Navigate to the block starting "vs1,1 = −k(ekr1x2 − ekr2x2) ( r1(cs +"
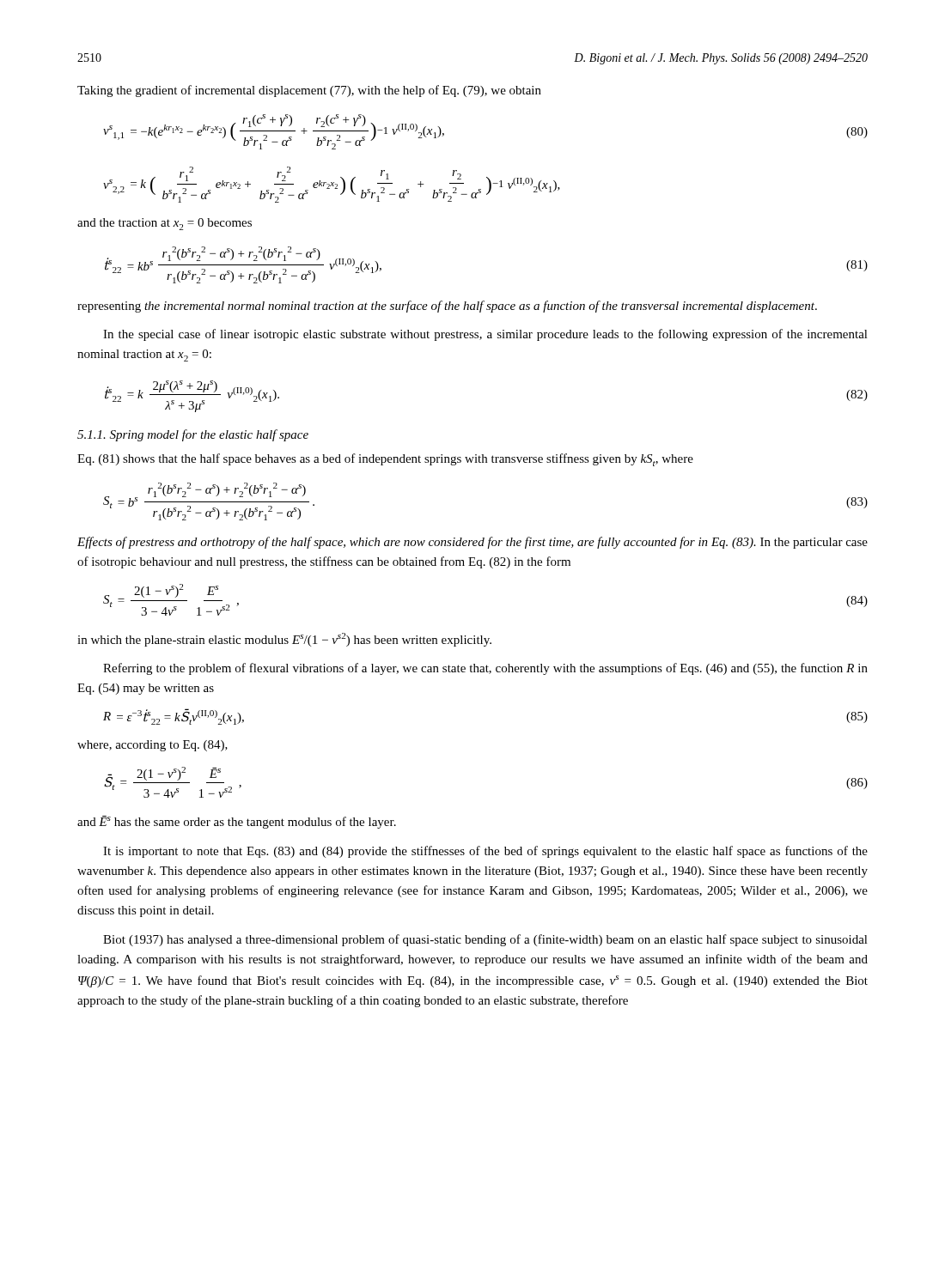The width and height of the screenshot is (945, 1288). coord(472,158)
